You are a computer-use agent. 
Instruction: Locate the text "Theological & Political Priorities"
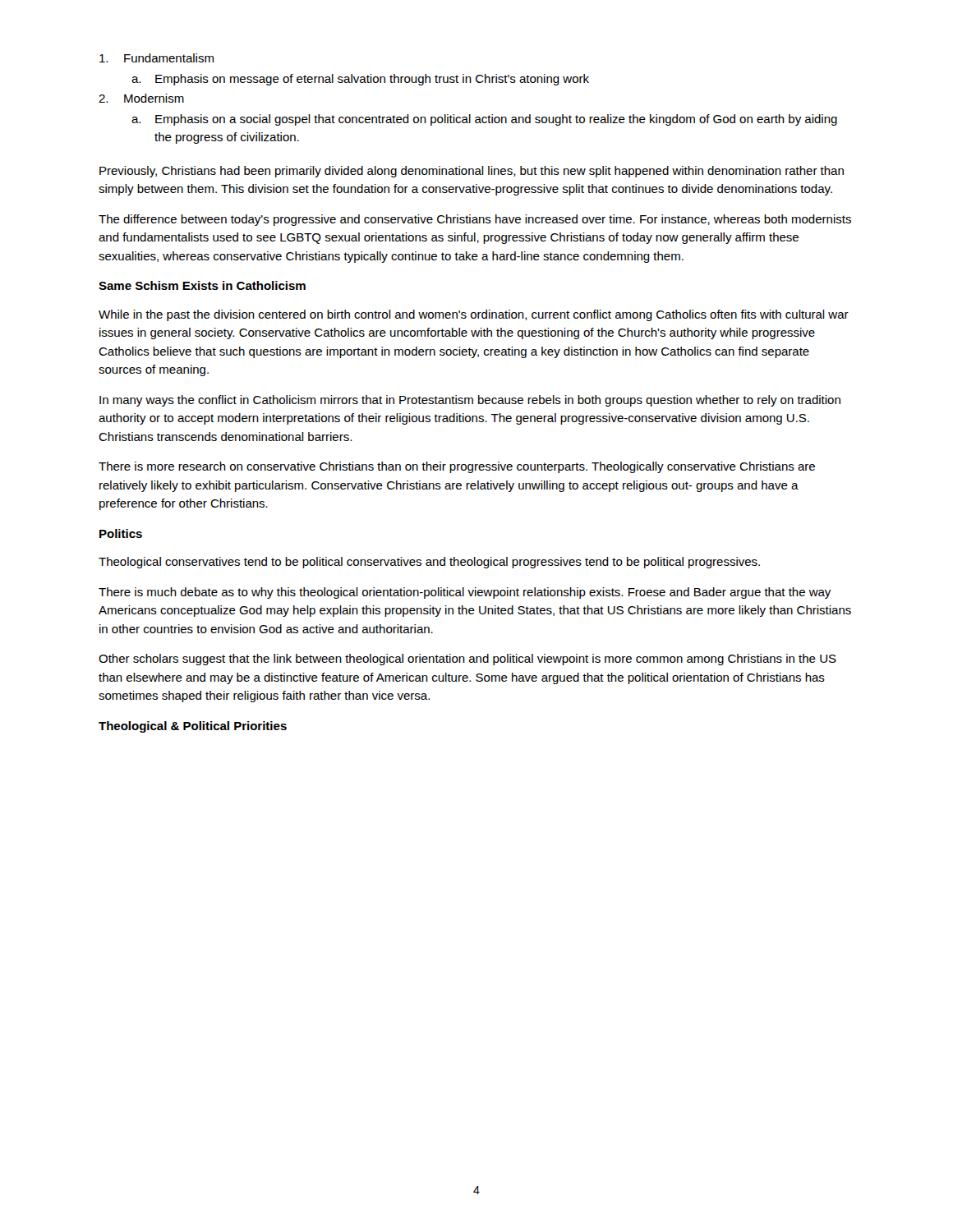tap(193, 725)
